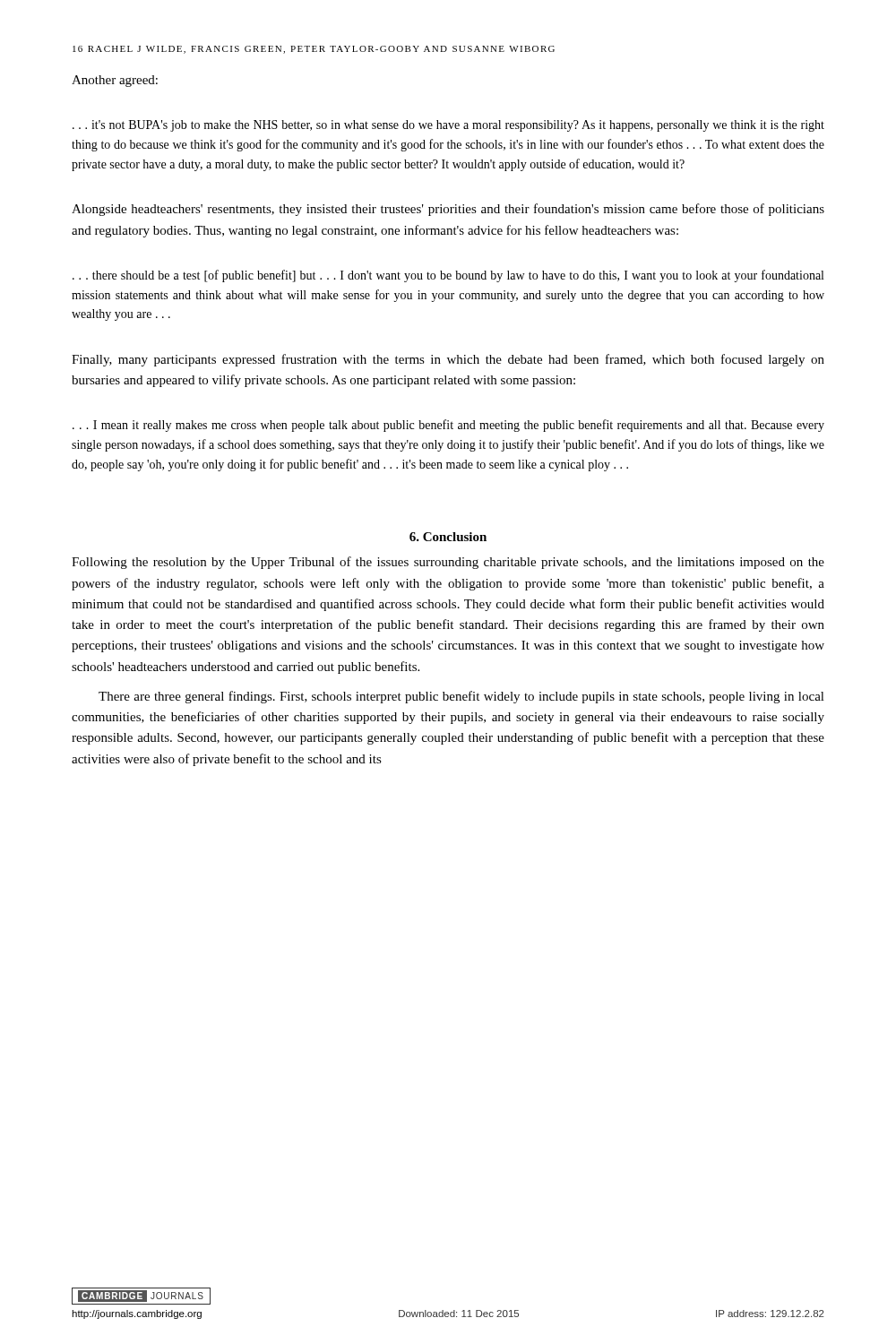The image size is (896, 1344).
Task: Select the text block containing ". . . there should be"
Action: pyautogui.click(x=448, y=295)
